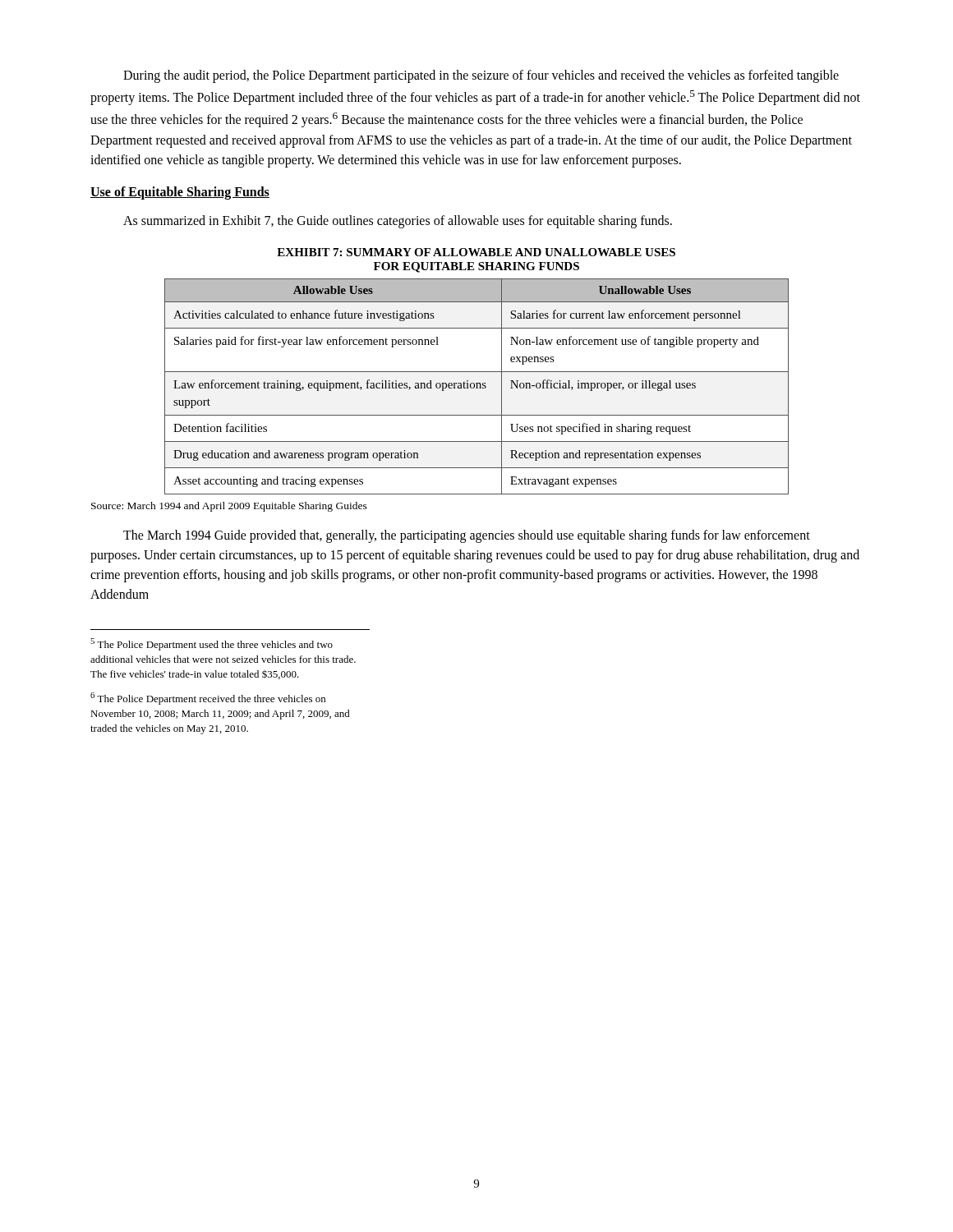This screenshot has height=1232, width=953.
Task: Navigate to the block starting "During the audit period, the"
Action: pyautogui.click(x=476, y=118)
